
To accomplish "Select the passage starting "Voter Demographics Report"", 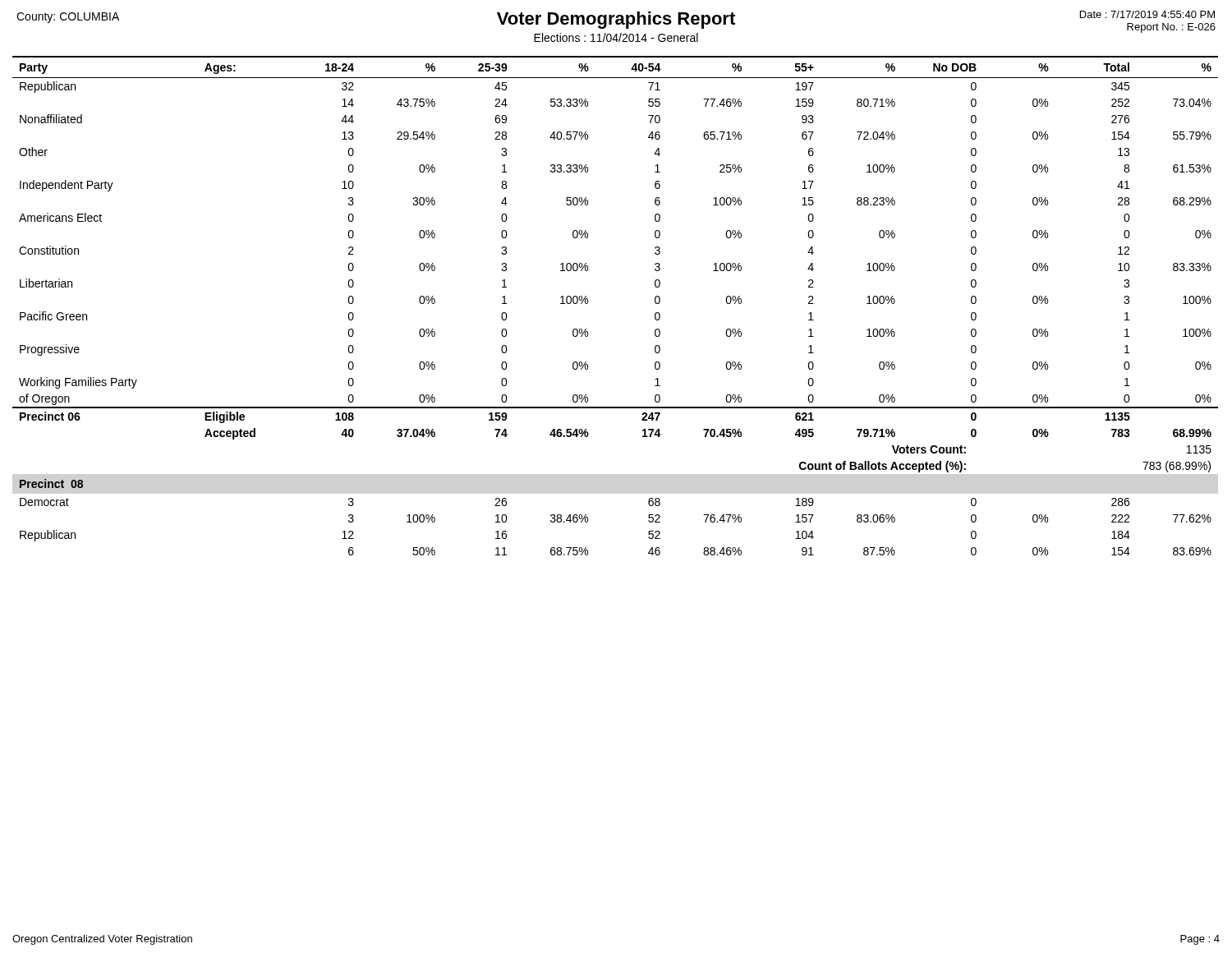I will pos(616,18).
